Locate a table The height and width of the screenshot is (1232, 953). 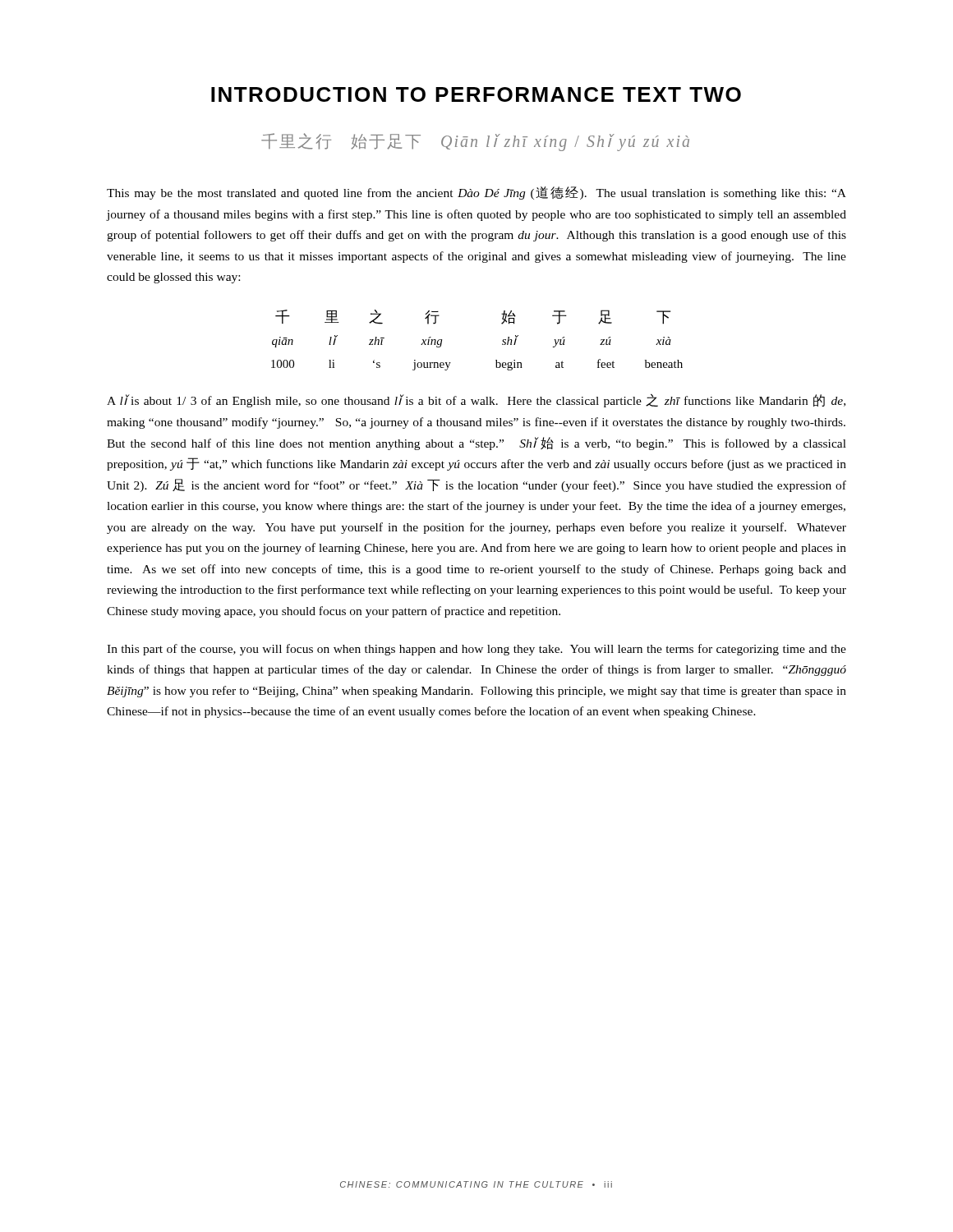point(476,340)
